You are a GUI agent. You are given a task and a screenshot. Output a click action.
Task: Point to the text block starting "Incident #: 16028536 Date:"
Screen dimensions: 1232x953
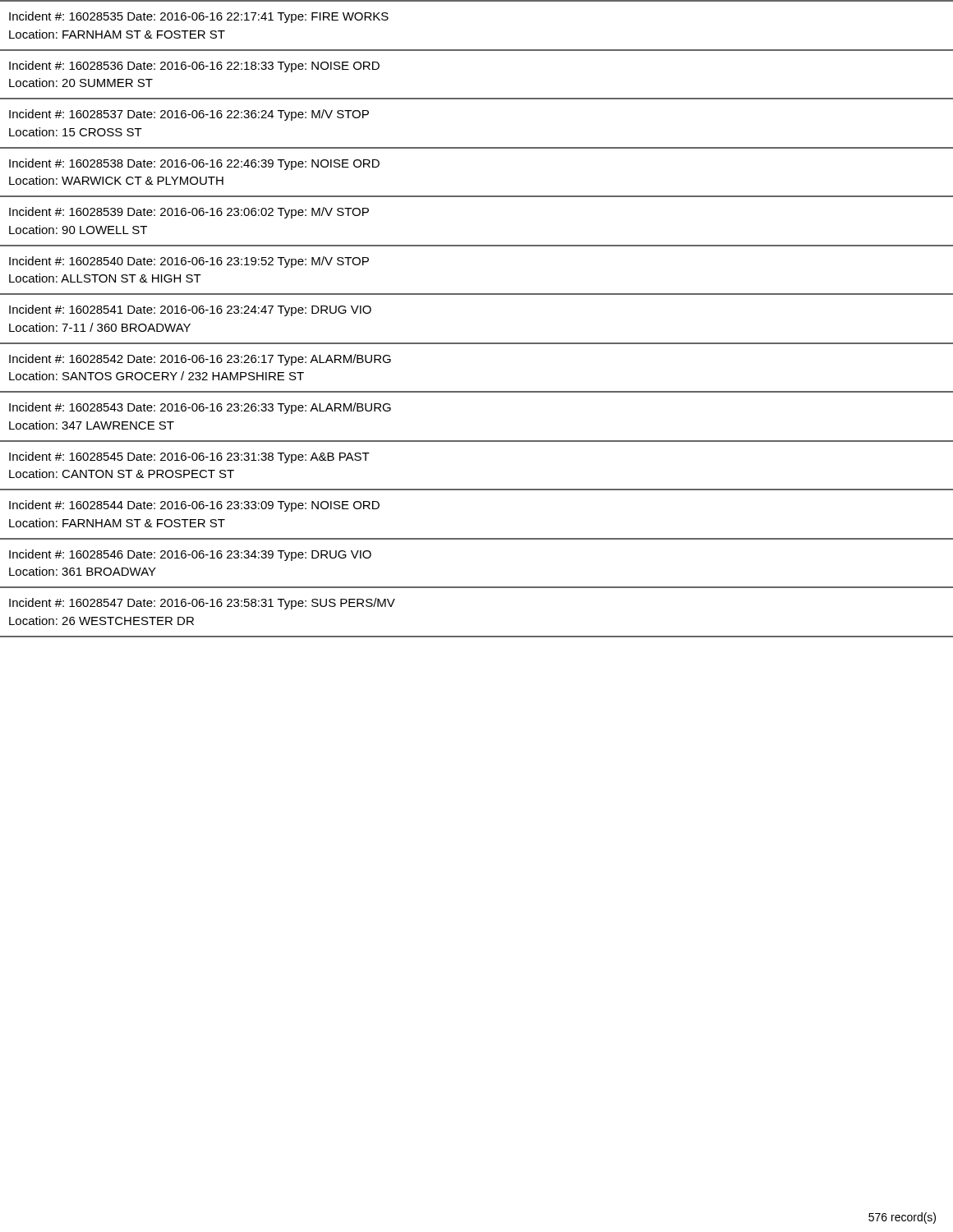coord(194,67)
